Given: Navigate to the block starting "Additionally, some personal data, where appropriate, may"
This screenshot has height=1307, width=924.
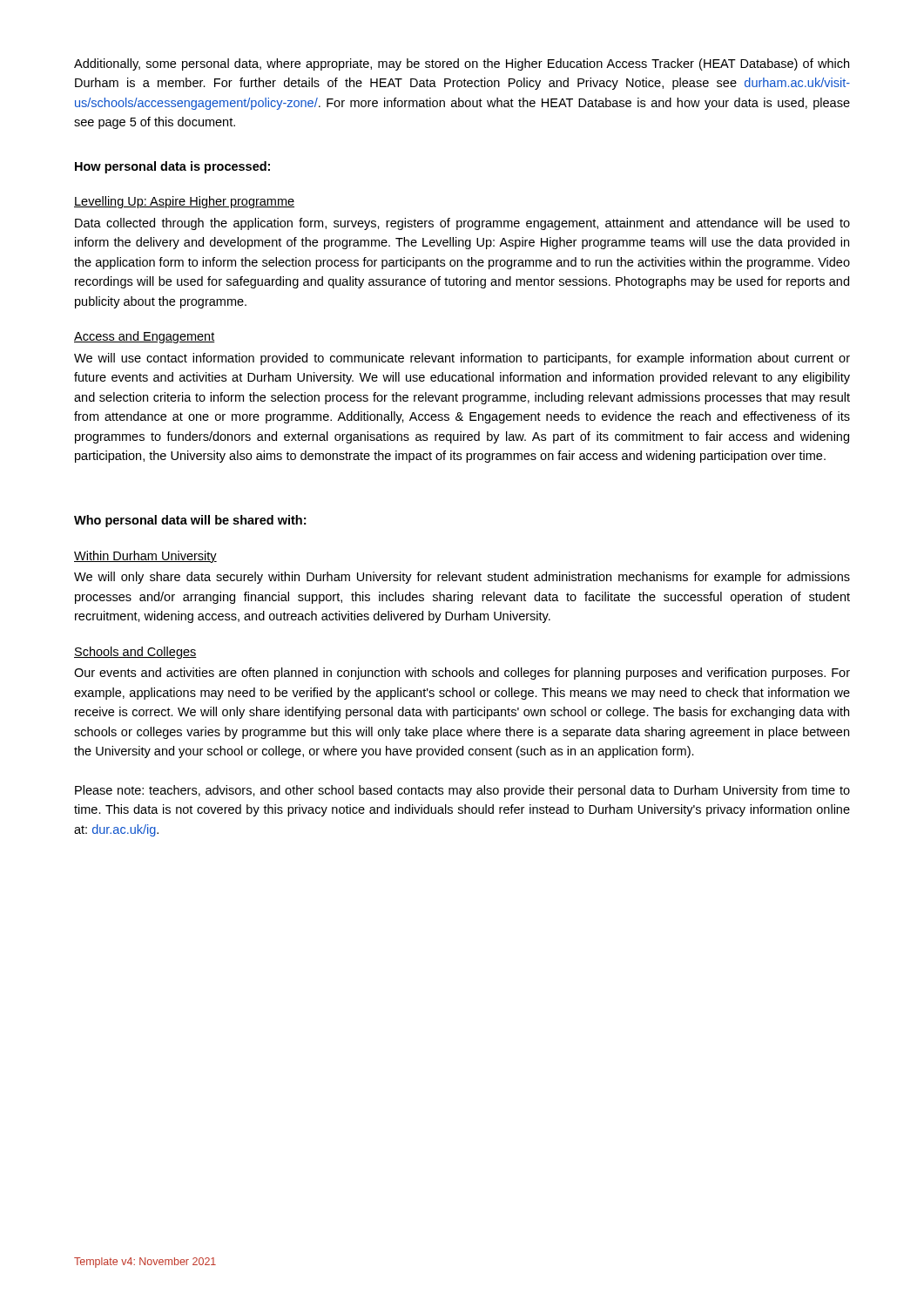Looking at the screenshot, I should [x=462, y=93].
